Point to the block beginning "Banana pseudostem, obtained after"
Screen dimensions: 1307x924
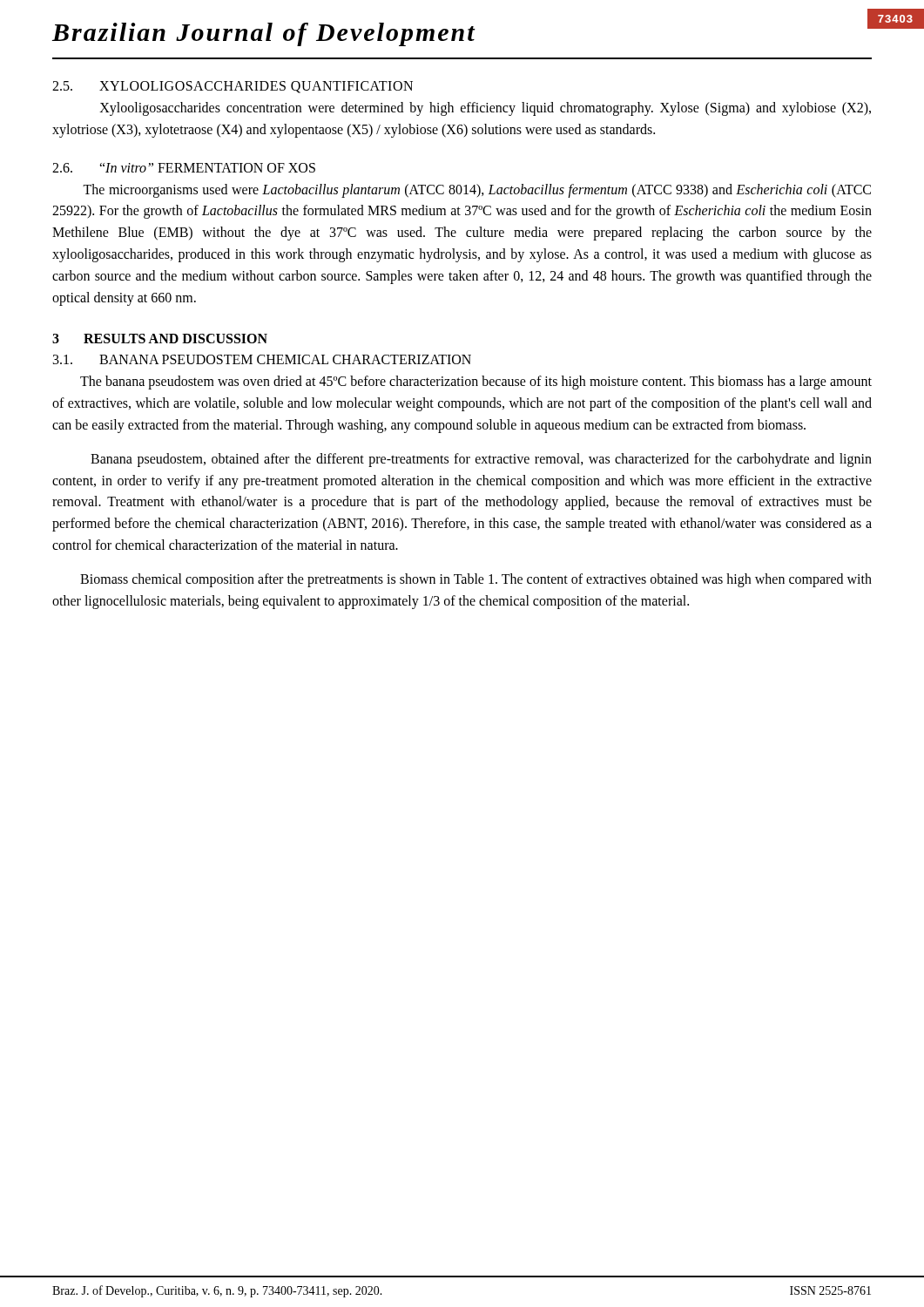coord(462,502)
